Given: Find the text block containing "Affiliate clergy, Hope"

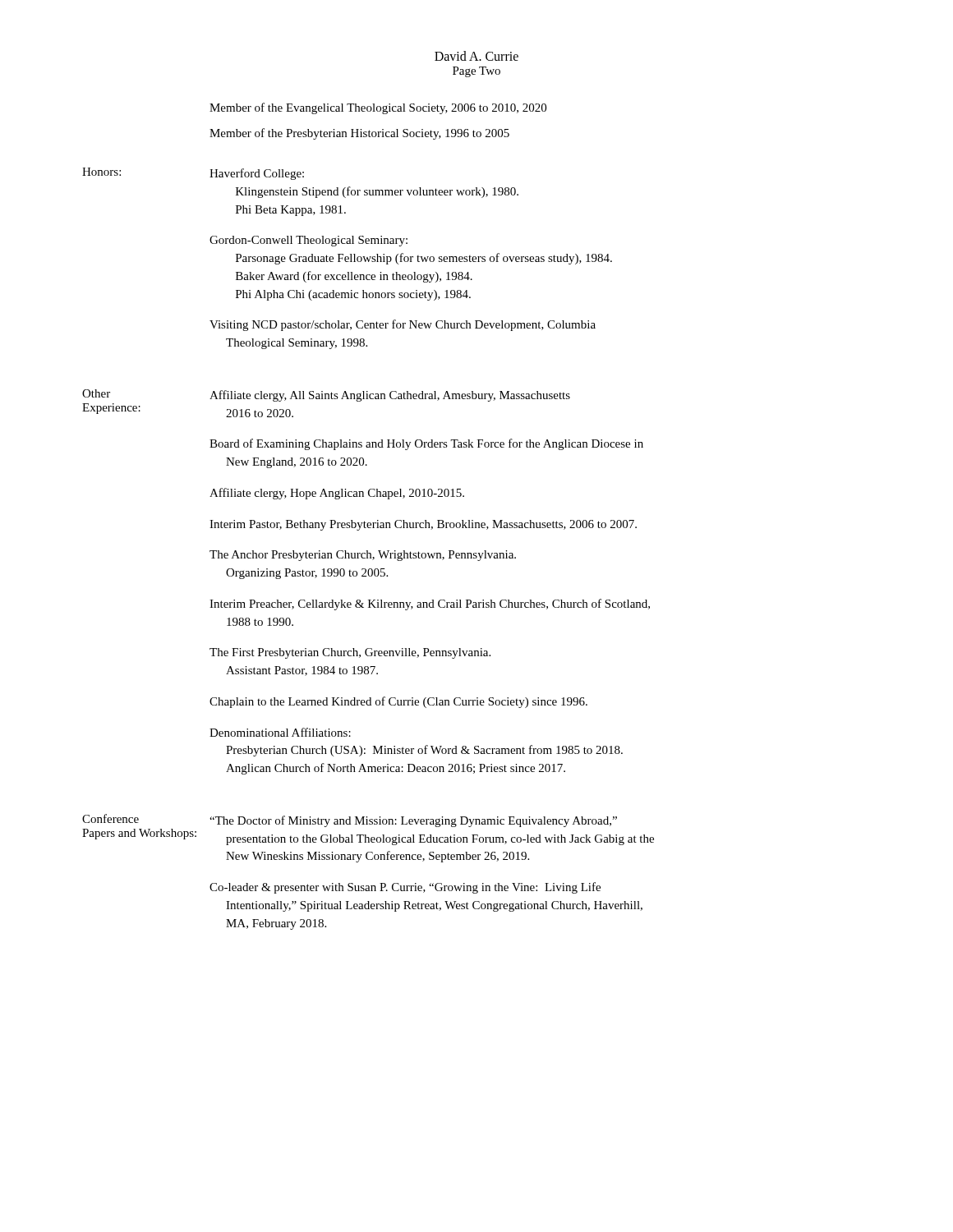Looking at the screenshot, I should [337, 493].
